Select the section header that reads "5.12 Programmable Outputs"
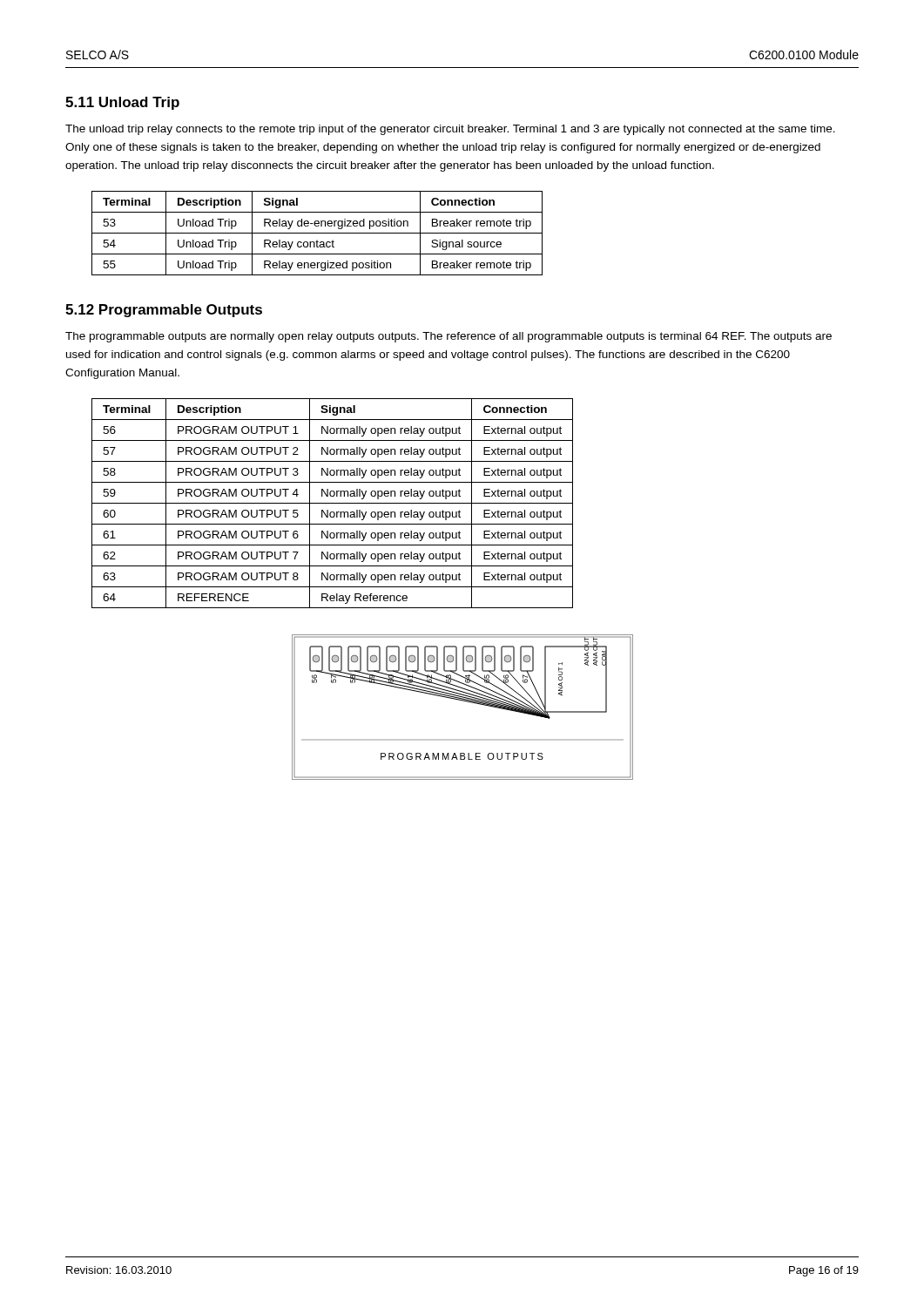Image resolution: width=924 pixels, height=1307 pixels. pos(164,311)
